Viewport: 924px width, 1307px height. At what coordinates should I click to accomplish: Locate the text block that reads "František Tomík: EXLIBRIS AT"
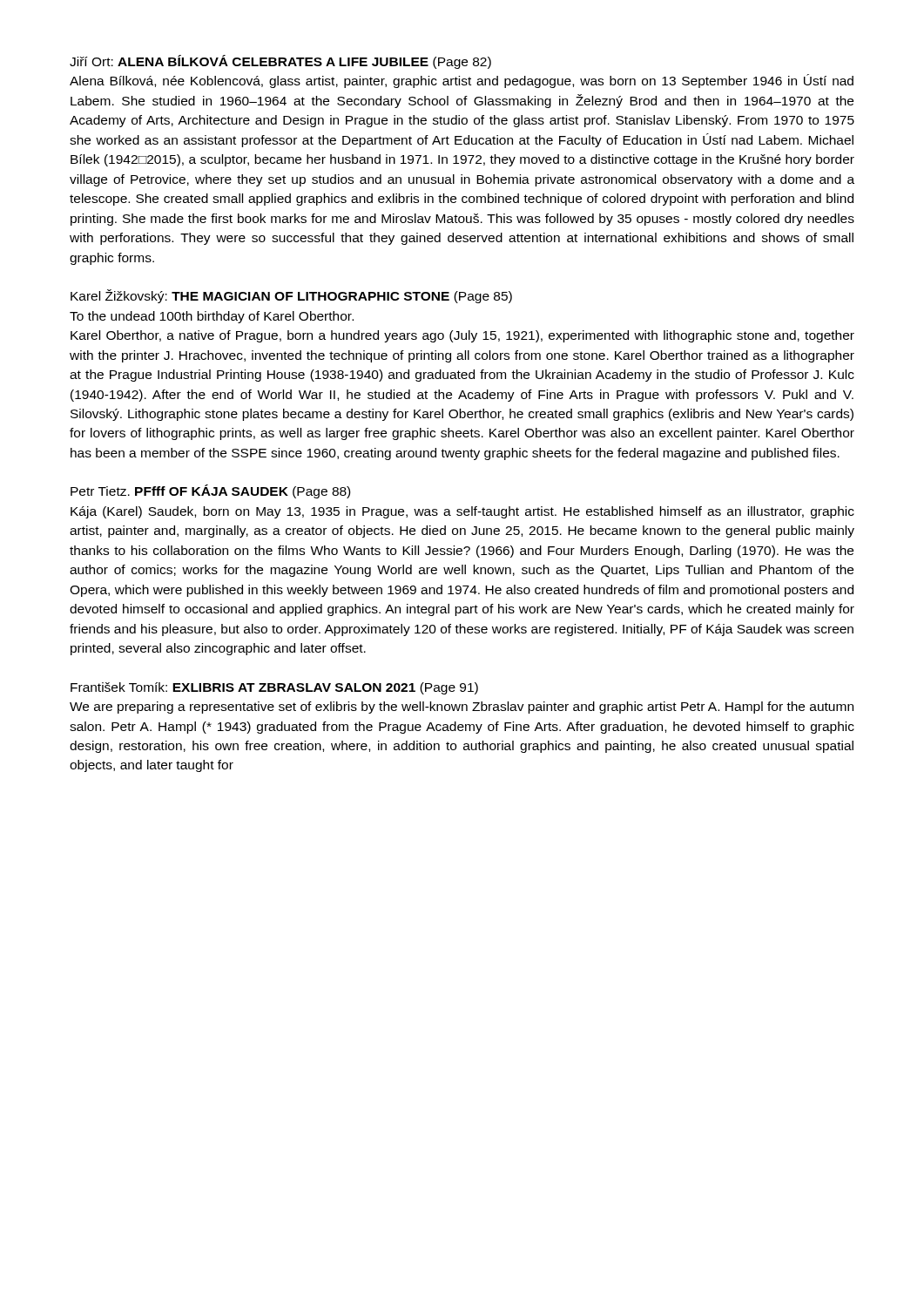[x=462, y=726]
